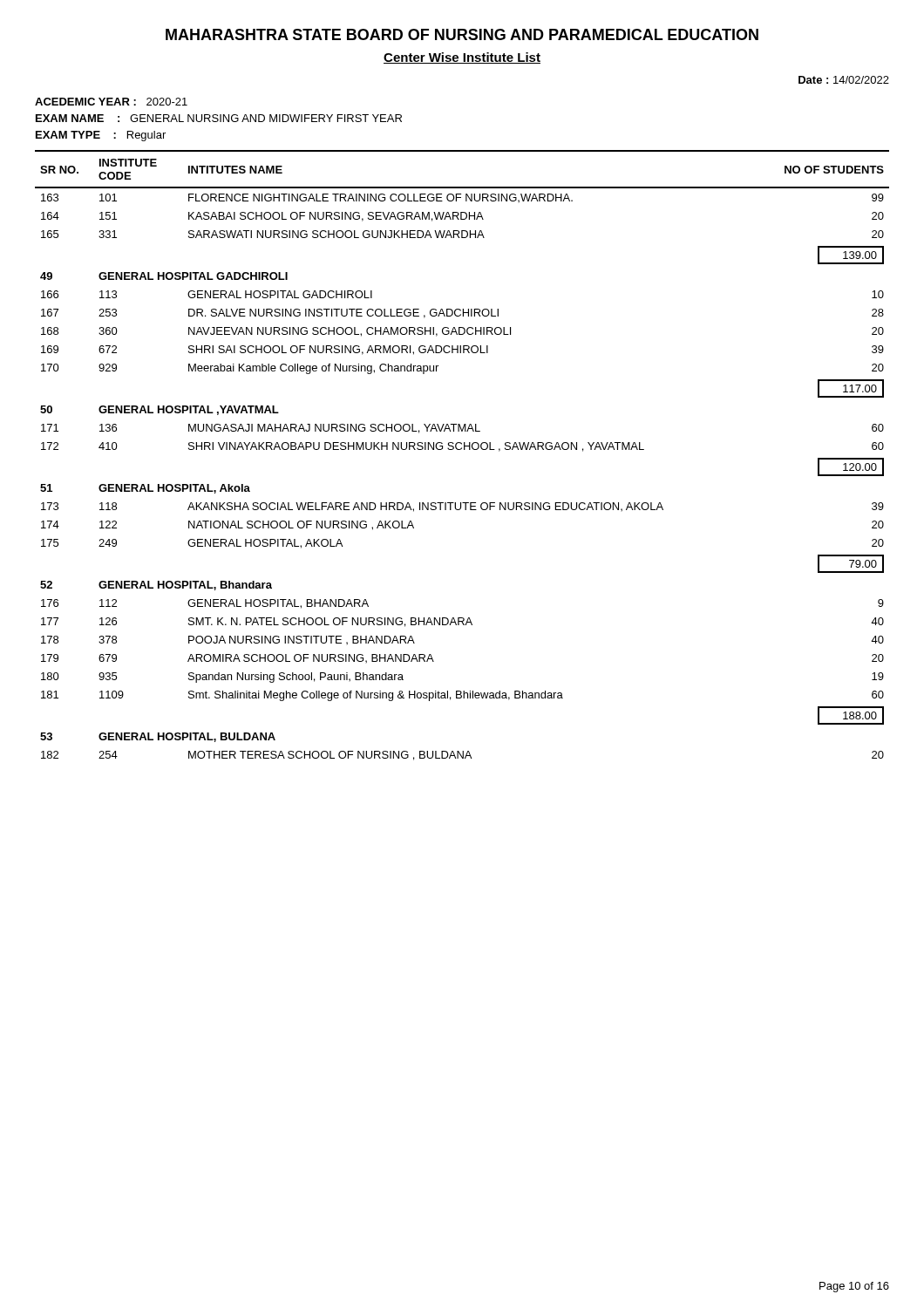Find the passage starting "Date : 14/02/2022"
The height and width of the screenshot is (1308, 924).
pos(843,80)
